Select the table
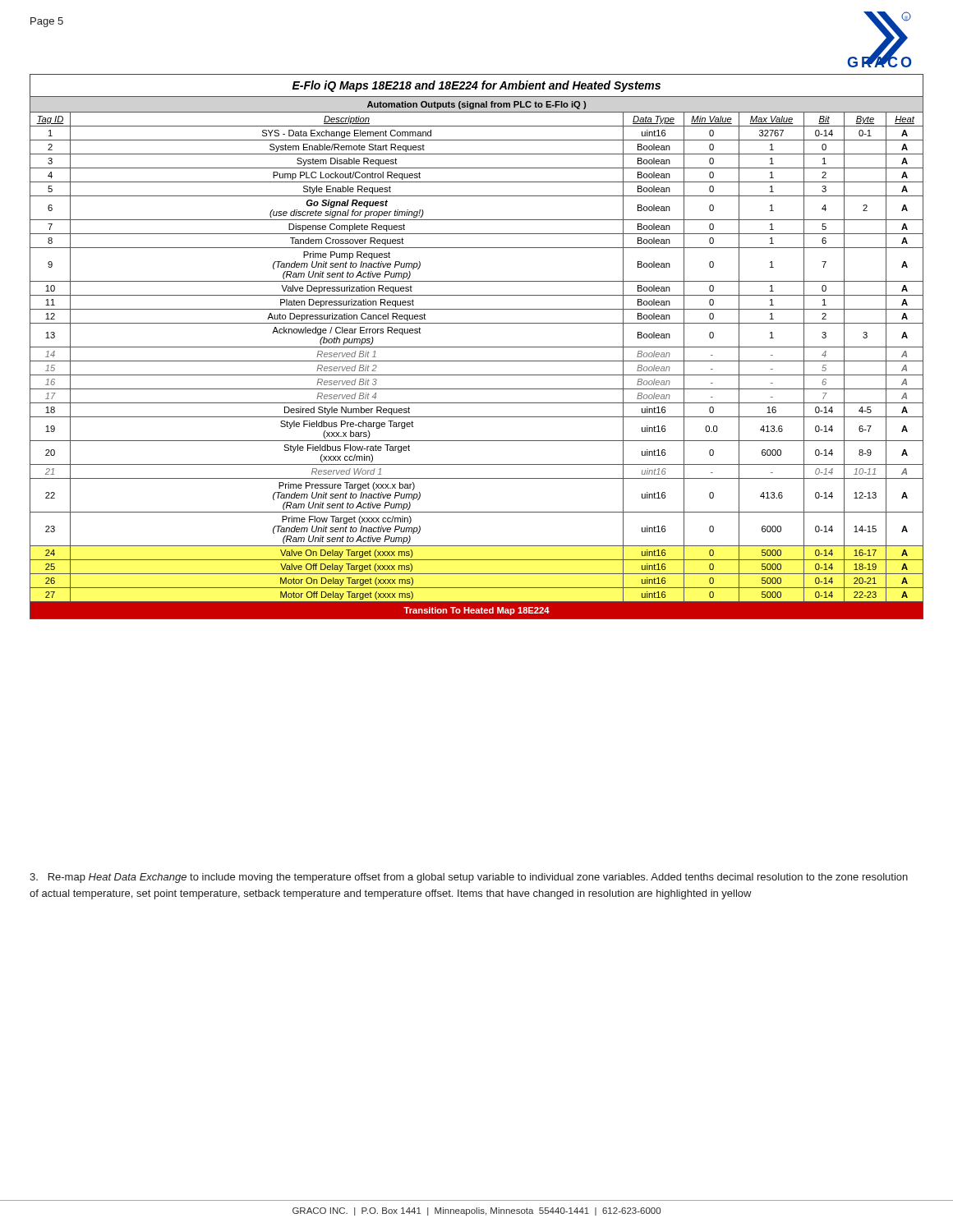The height and width of the screenshot is (1232, 953). [x=476, y=347]
